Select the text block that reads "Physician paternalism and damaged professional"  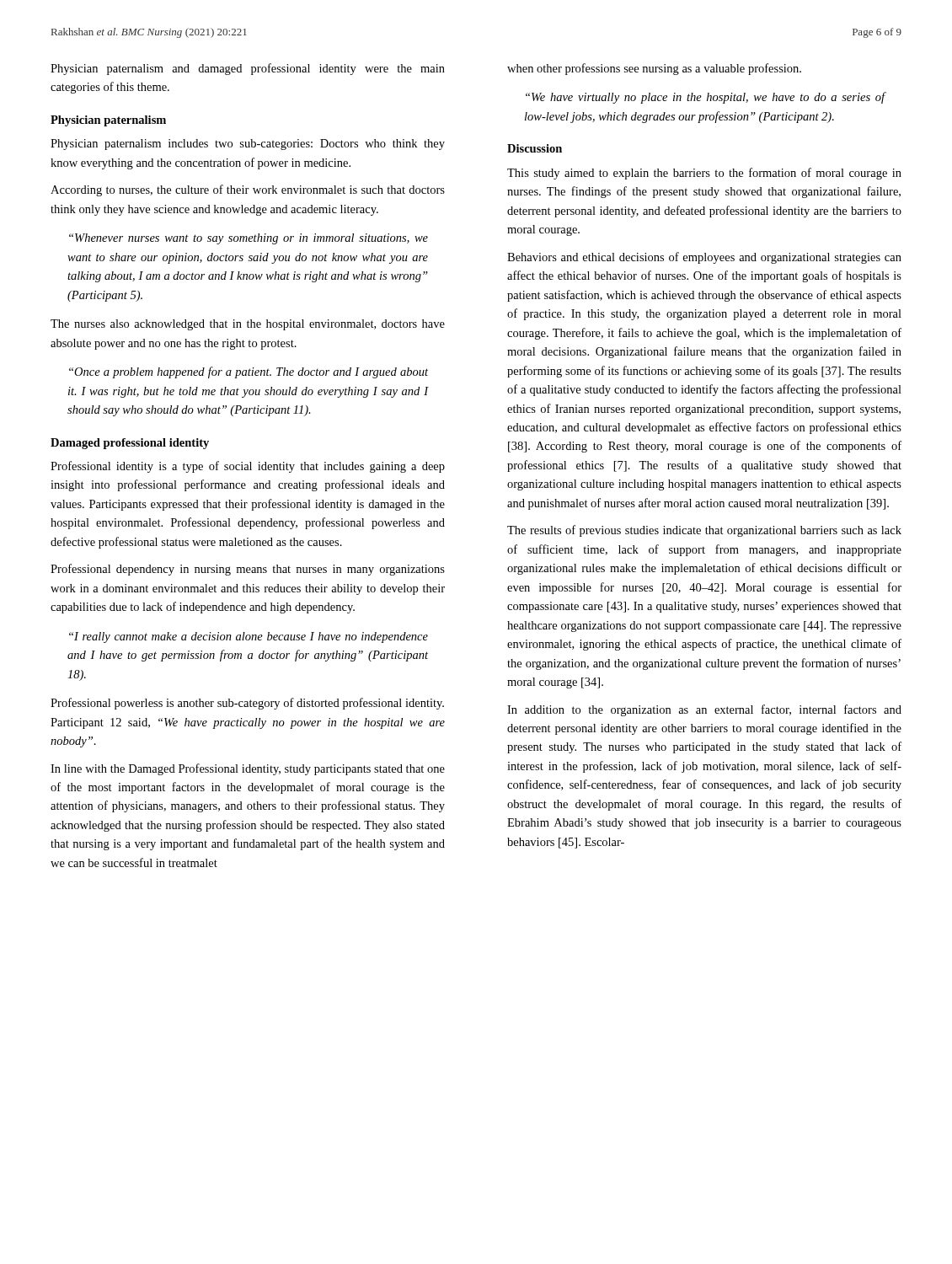tap(248, 78)
